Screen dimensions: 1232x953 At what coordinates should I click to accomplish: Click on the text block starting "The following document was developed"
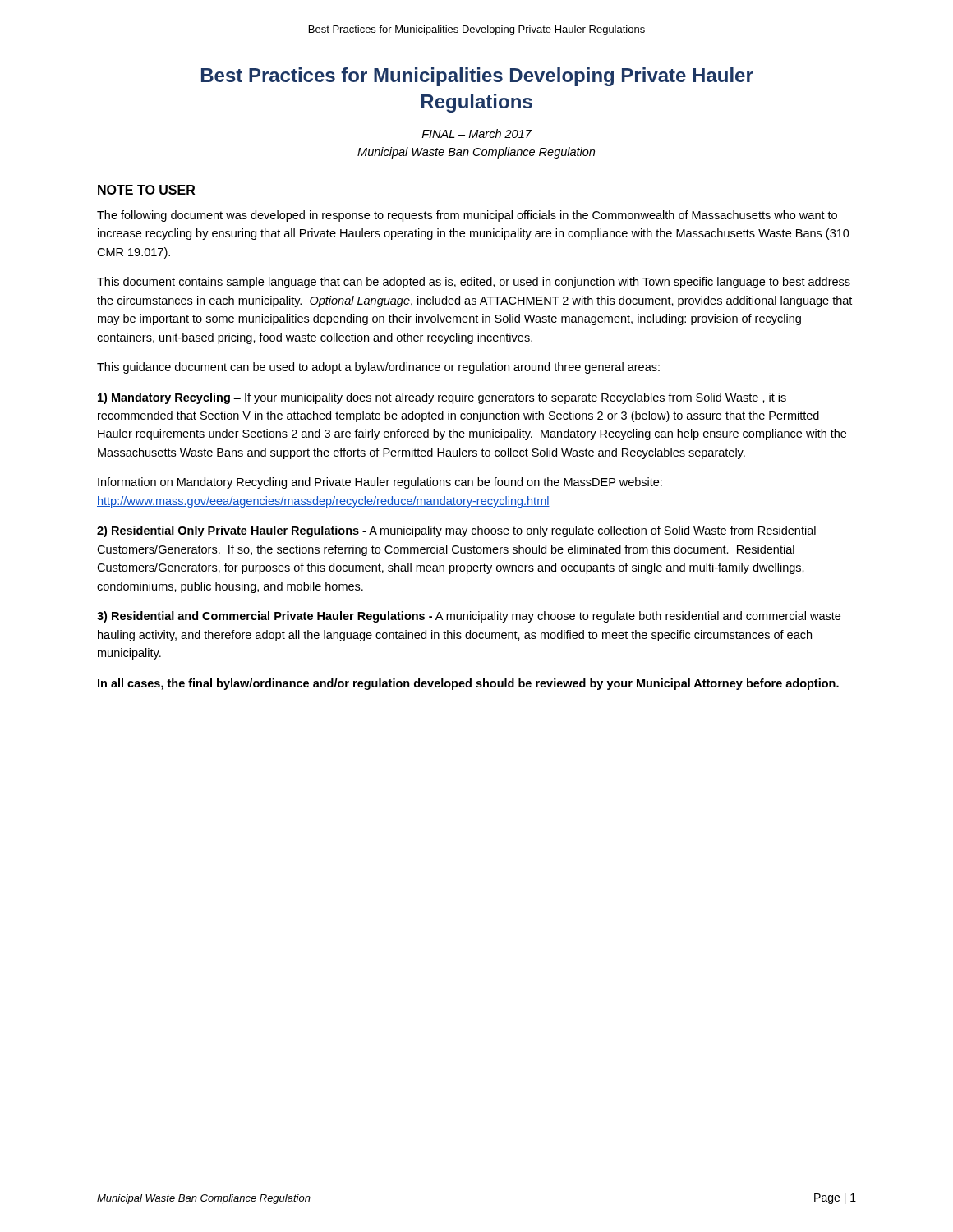[x=473, y=233]
